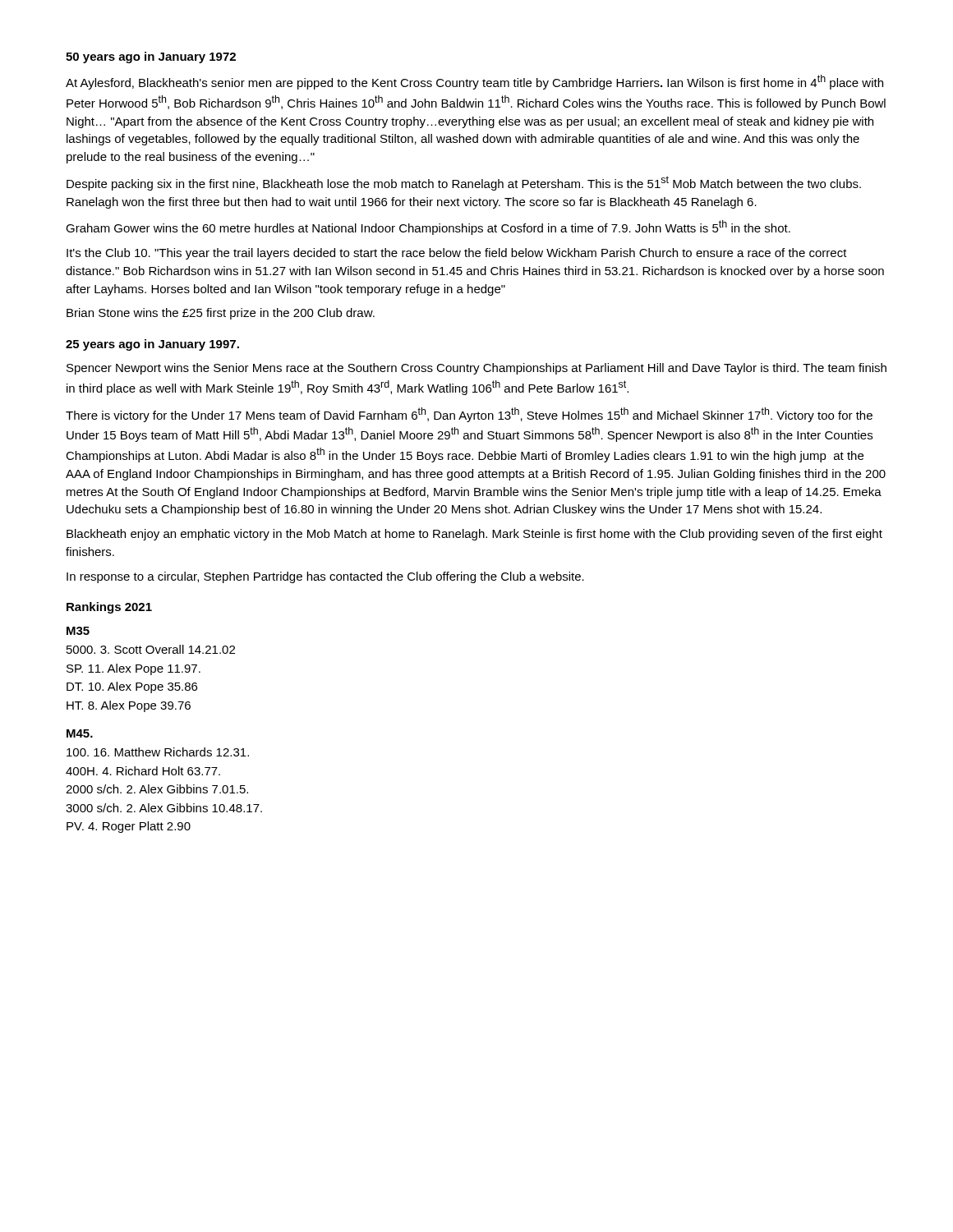Find the list item that reads "3000 s/ch. 2. Alex Gibbins"
The width and height of the screenshot is (953, 1232).
click(x=164, y=808)
